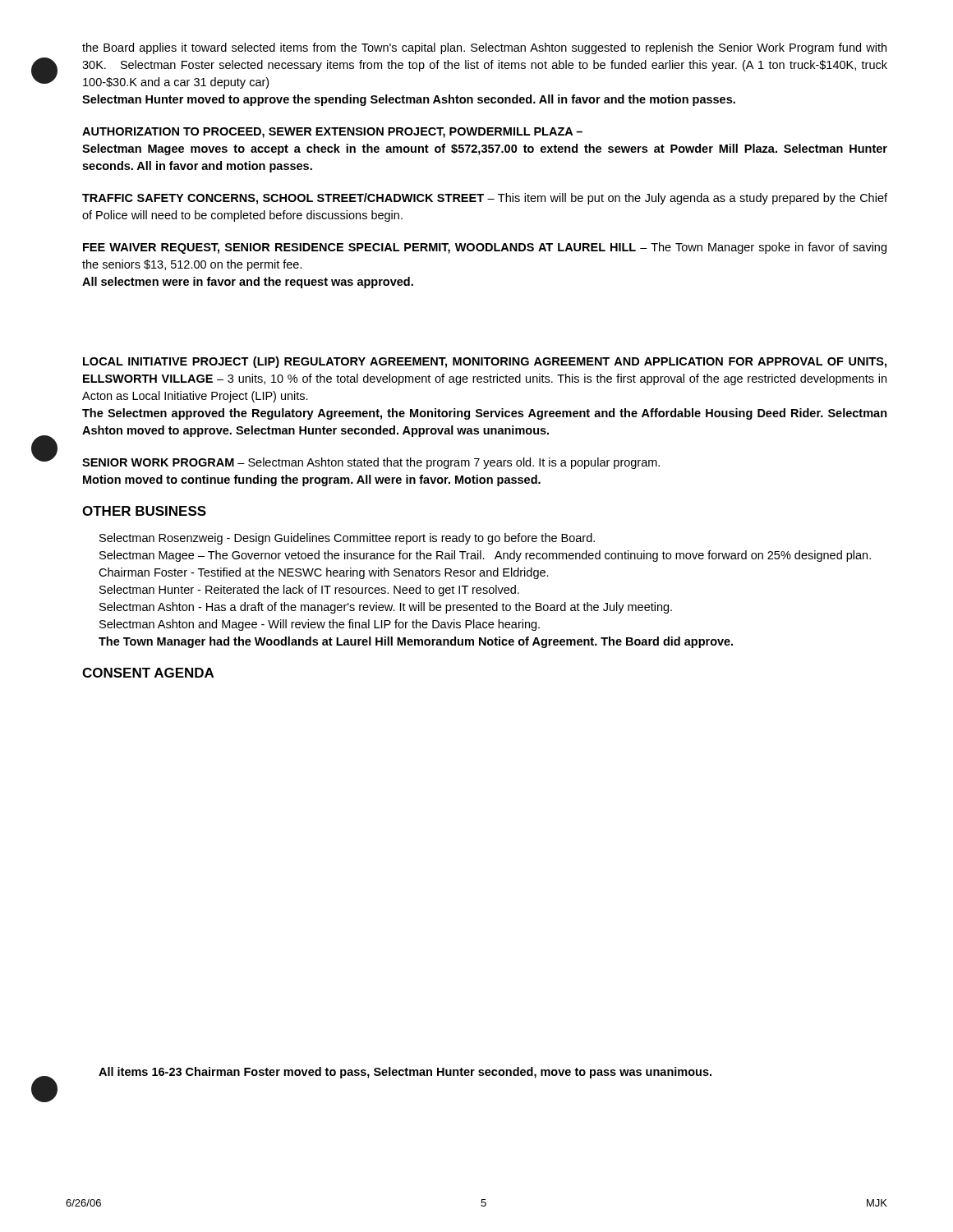Point to the passage starting "AUTHORIZATION TO PROCEED, SEWER EXTENSION PROJECT, POWDERMILL PLAZA"
953x1232 pixels.
[x=485, y=149]
